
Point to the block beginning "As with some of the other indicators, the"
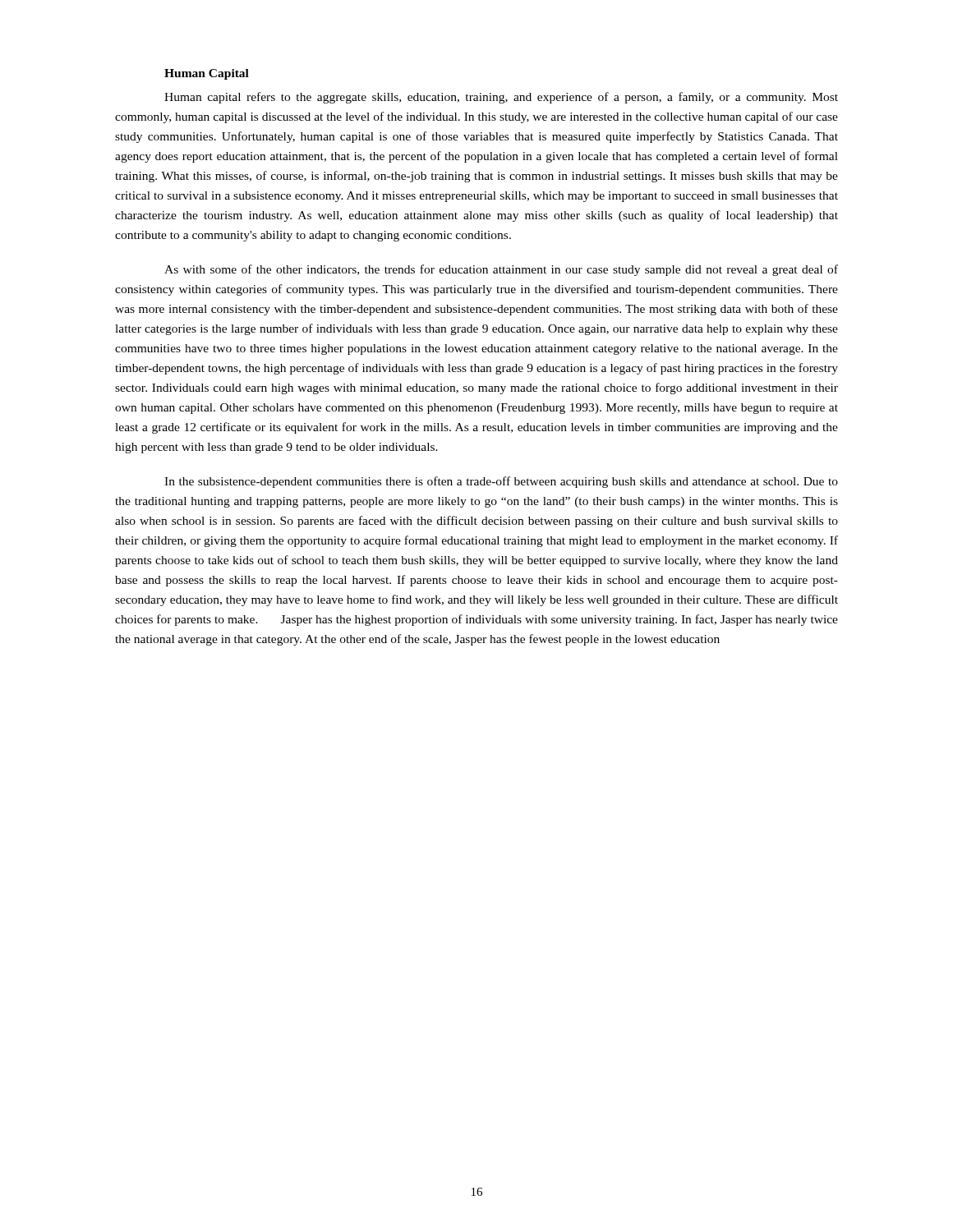pos(476,358)
